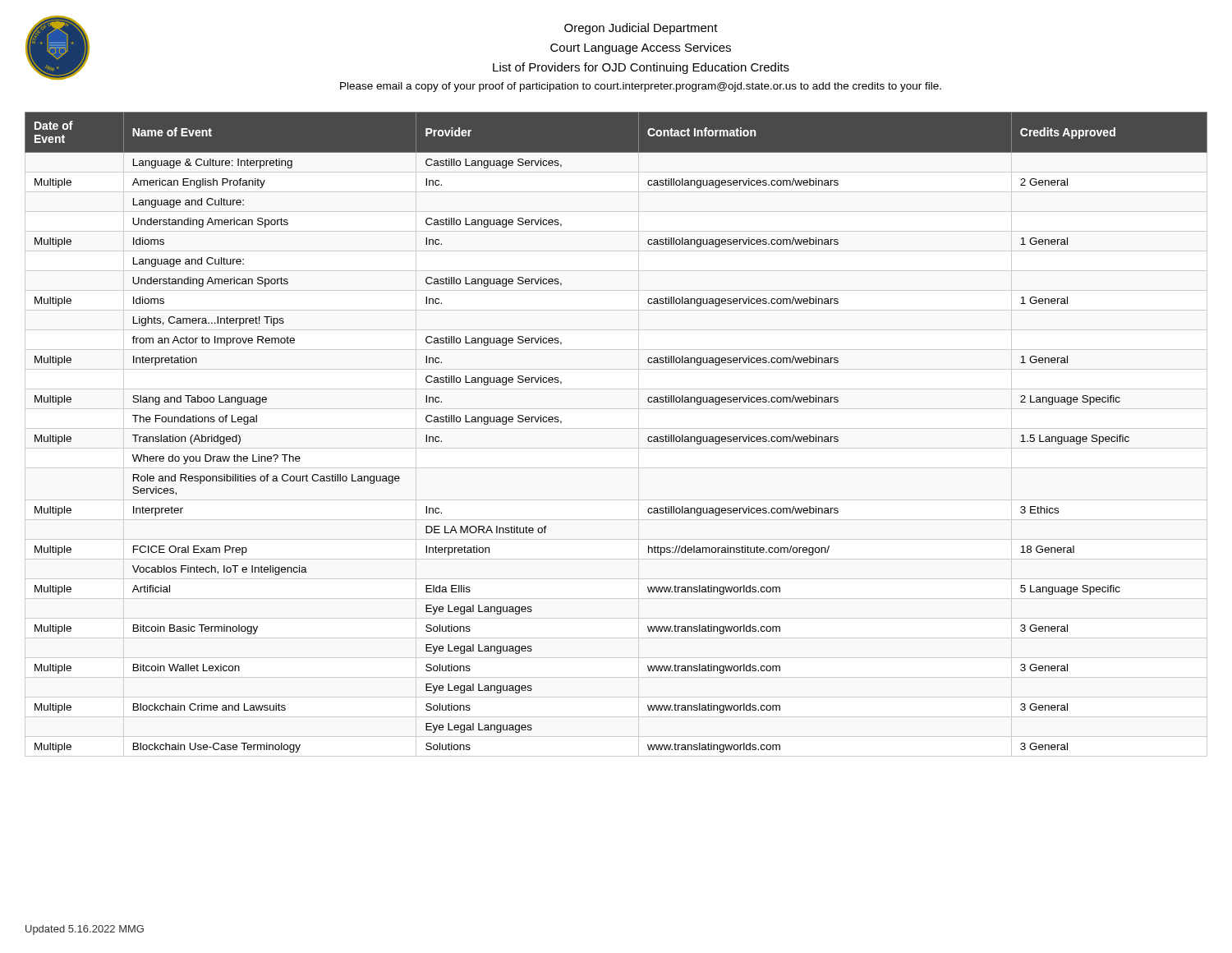
Task: Find a table
Action: tap(616, 438)
